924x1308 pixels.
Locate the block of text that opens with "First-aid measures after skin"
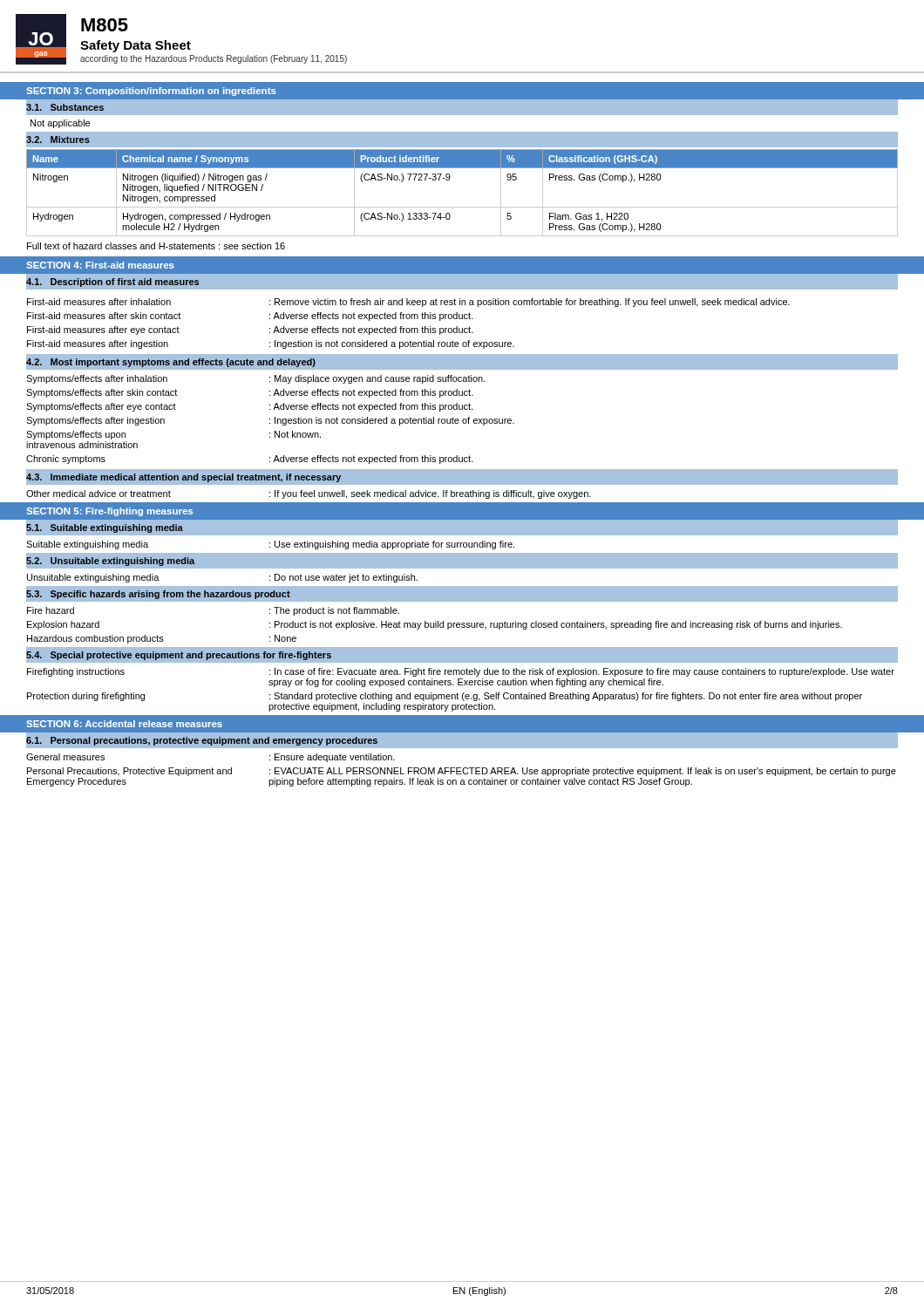coord(462,316)
